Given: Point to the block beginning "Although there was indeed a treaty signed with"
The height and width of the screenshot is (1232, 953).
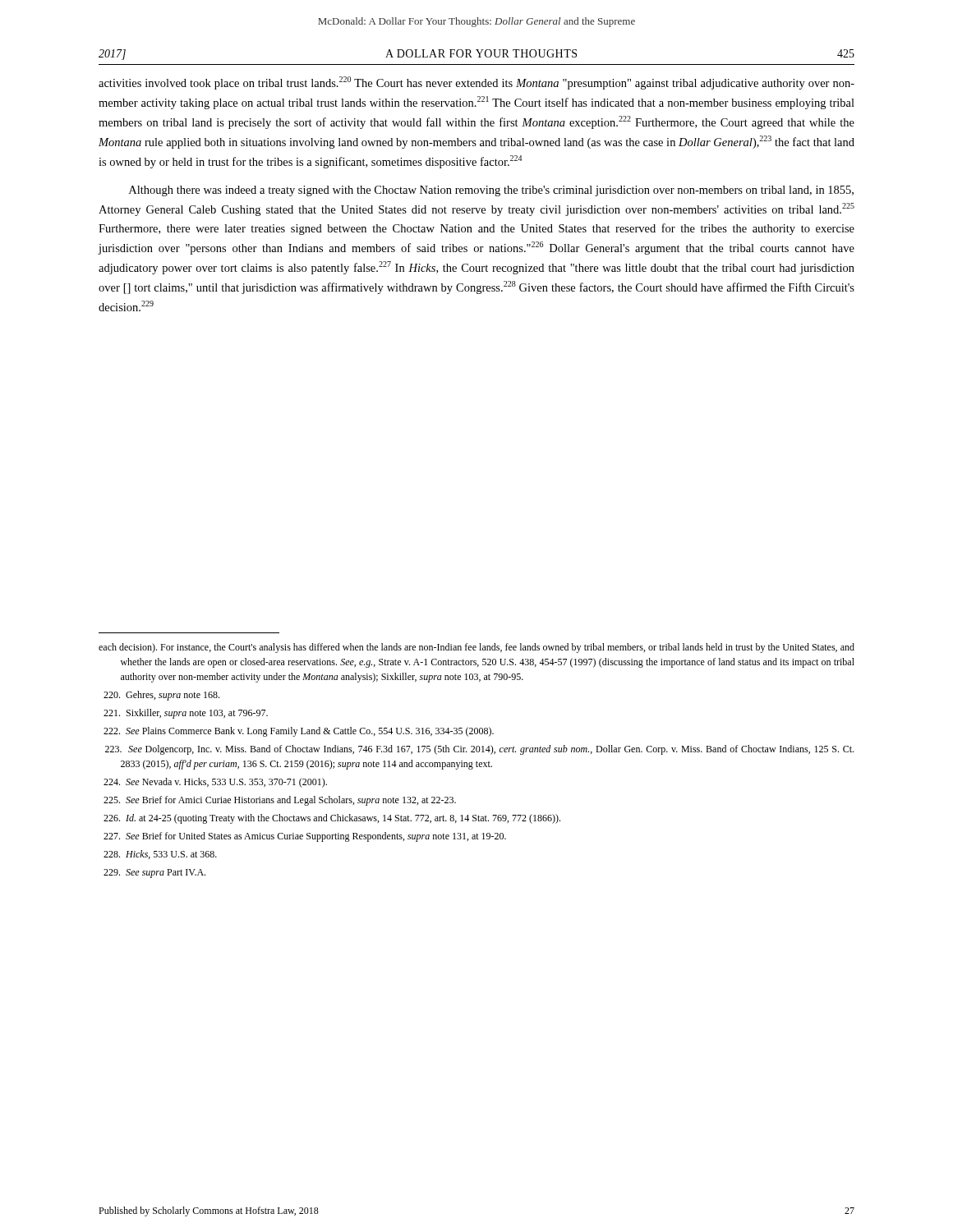Looking at the screenshot, I should (x=476, y=249).
